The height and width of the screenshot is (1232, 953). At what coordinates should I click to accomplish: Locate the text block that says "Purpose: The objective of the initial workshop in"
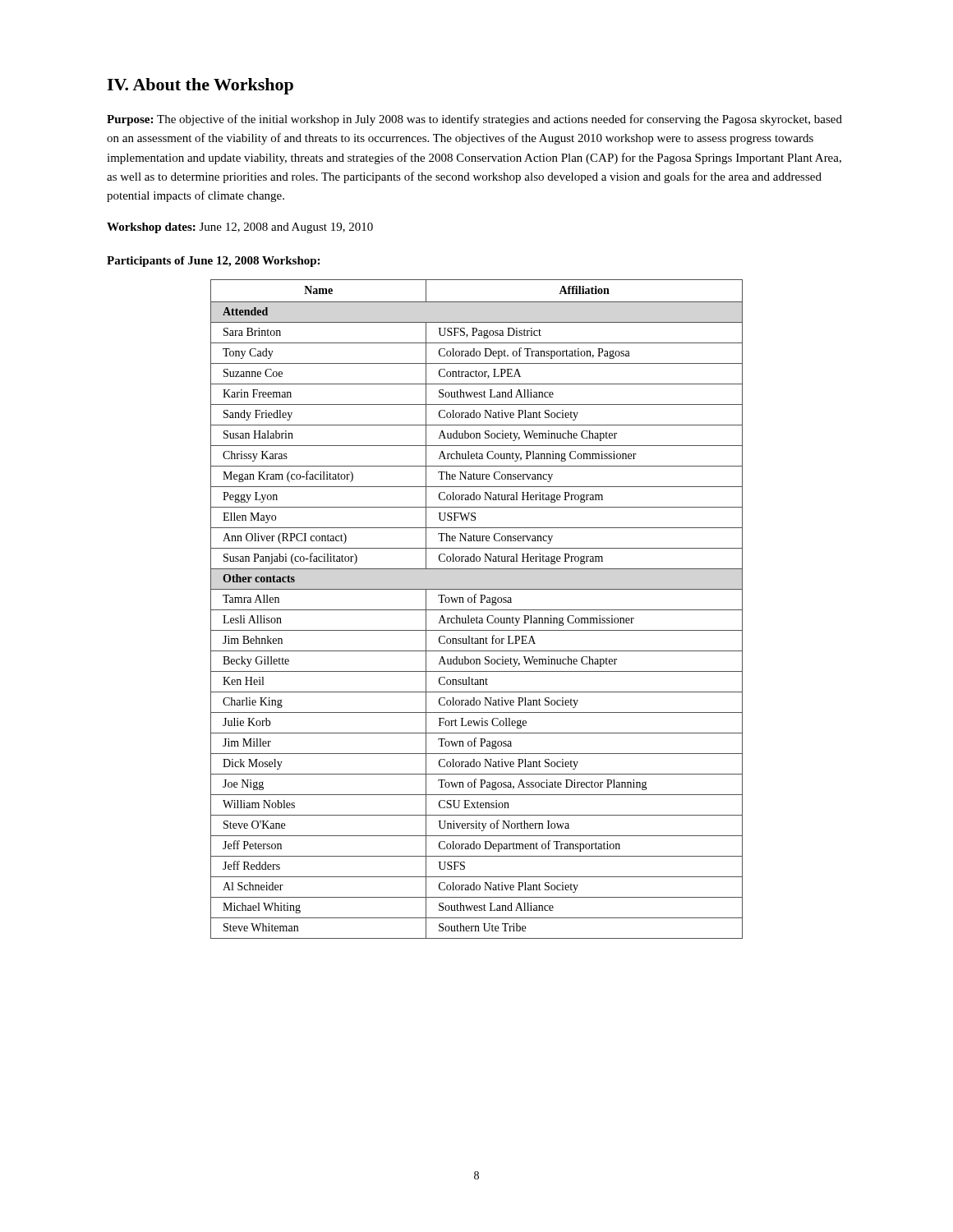pyautogui.click(x=474, y=157)
